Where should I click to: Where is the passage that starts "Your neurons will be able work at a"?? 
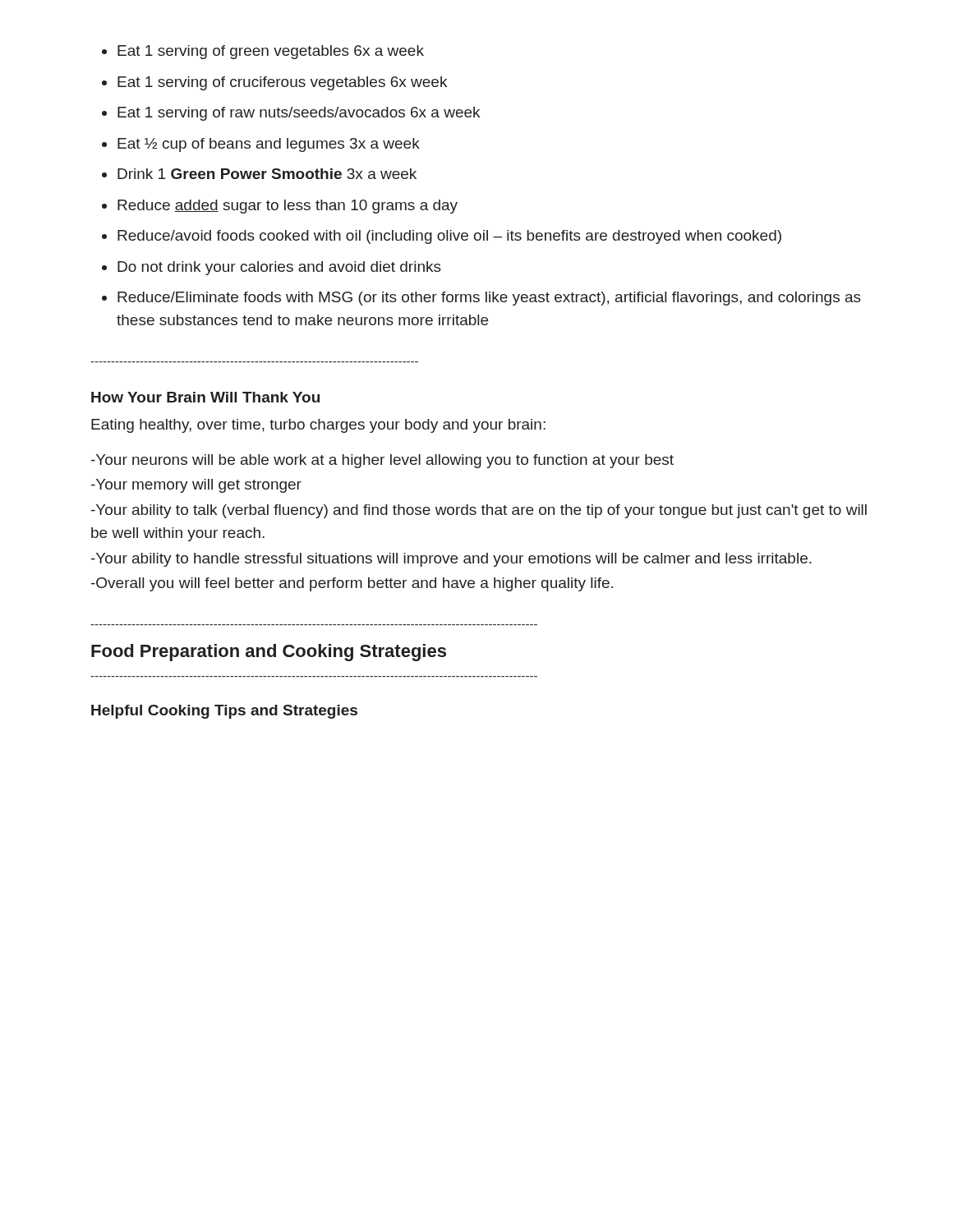point(382,460)
